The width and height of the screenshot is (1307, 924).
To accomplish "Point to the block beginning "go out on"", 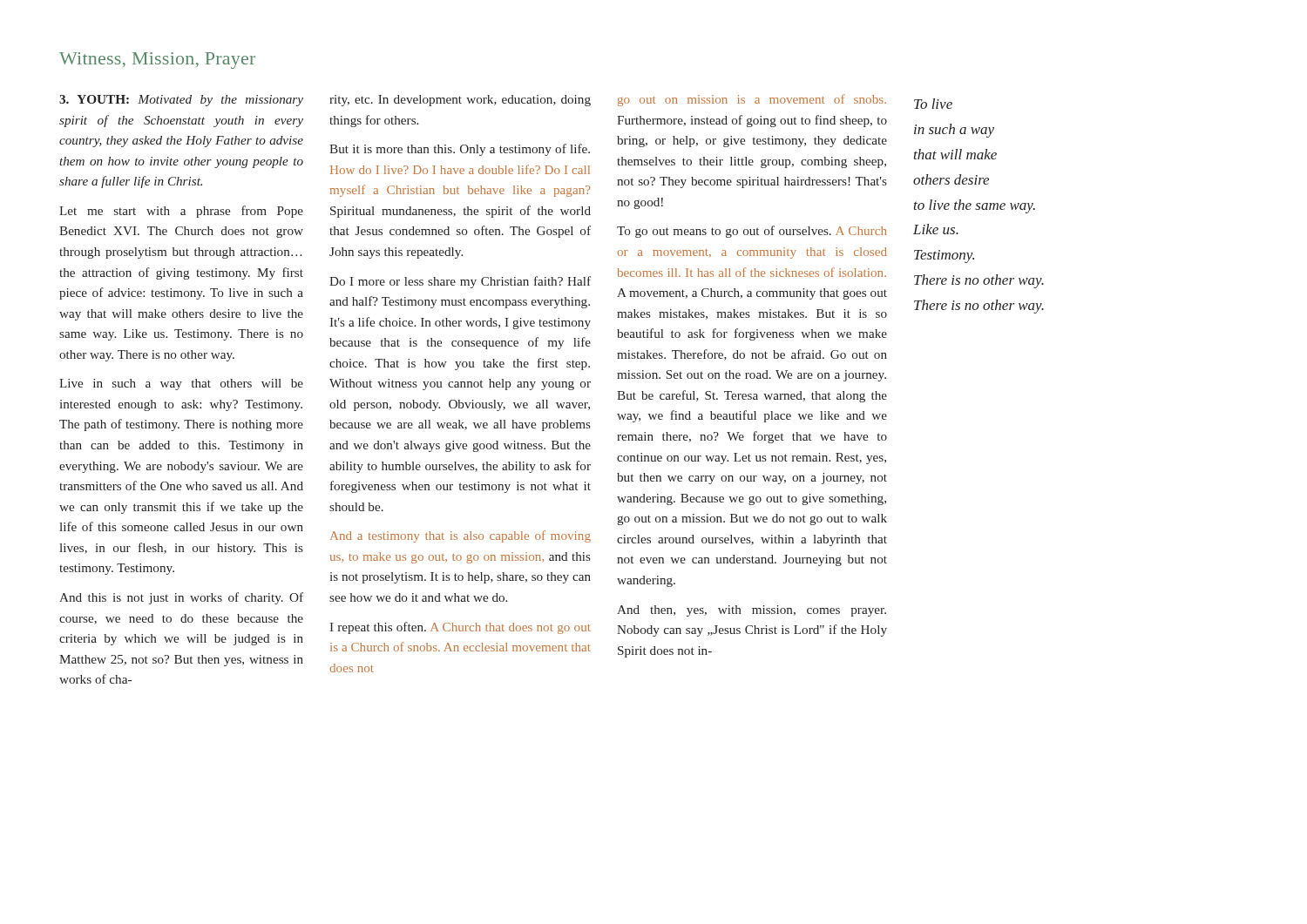I will click(752, 375).
